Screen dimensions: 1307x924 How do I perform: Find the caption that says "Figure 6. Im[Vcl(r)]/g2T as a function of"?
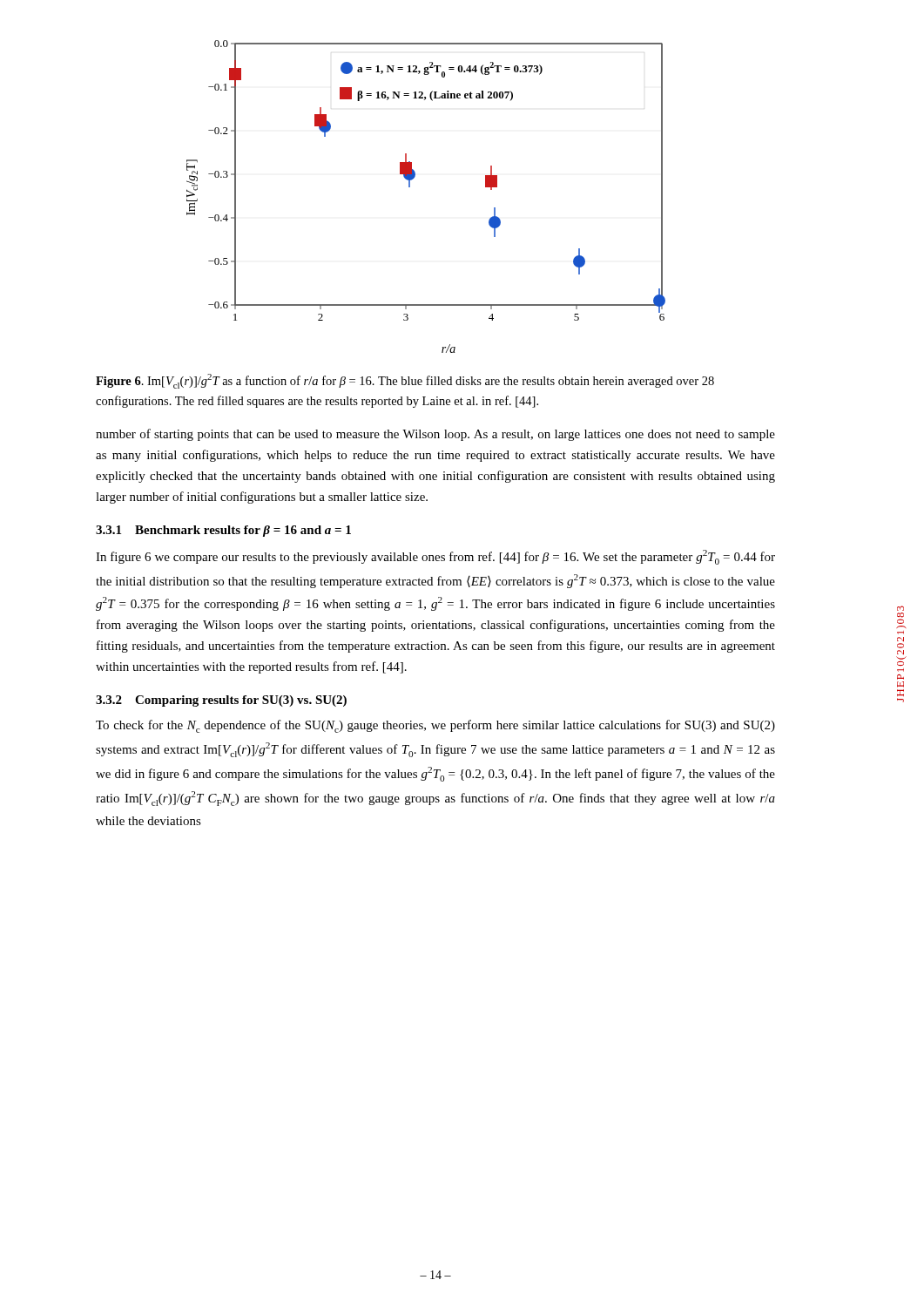click(x=405, y=389)
